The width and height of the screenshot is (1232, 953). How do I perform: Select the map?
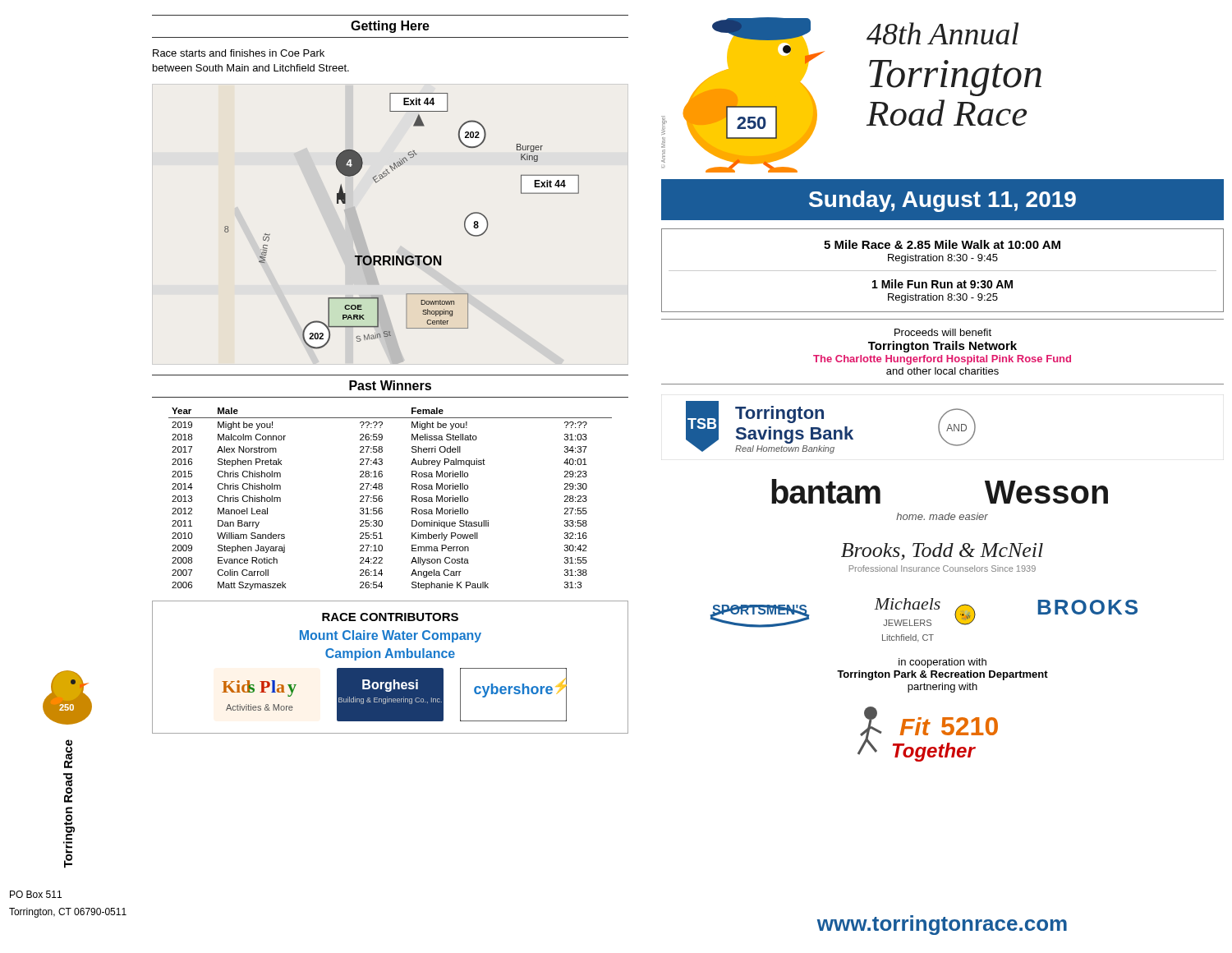pos(390,225)
